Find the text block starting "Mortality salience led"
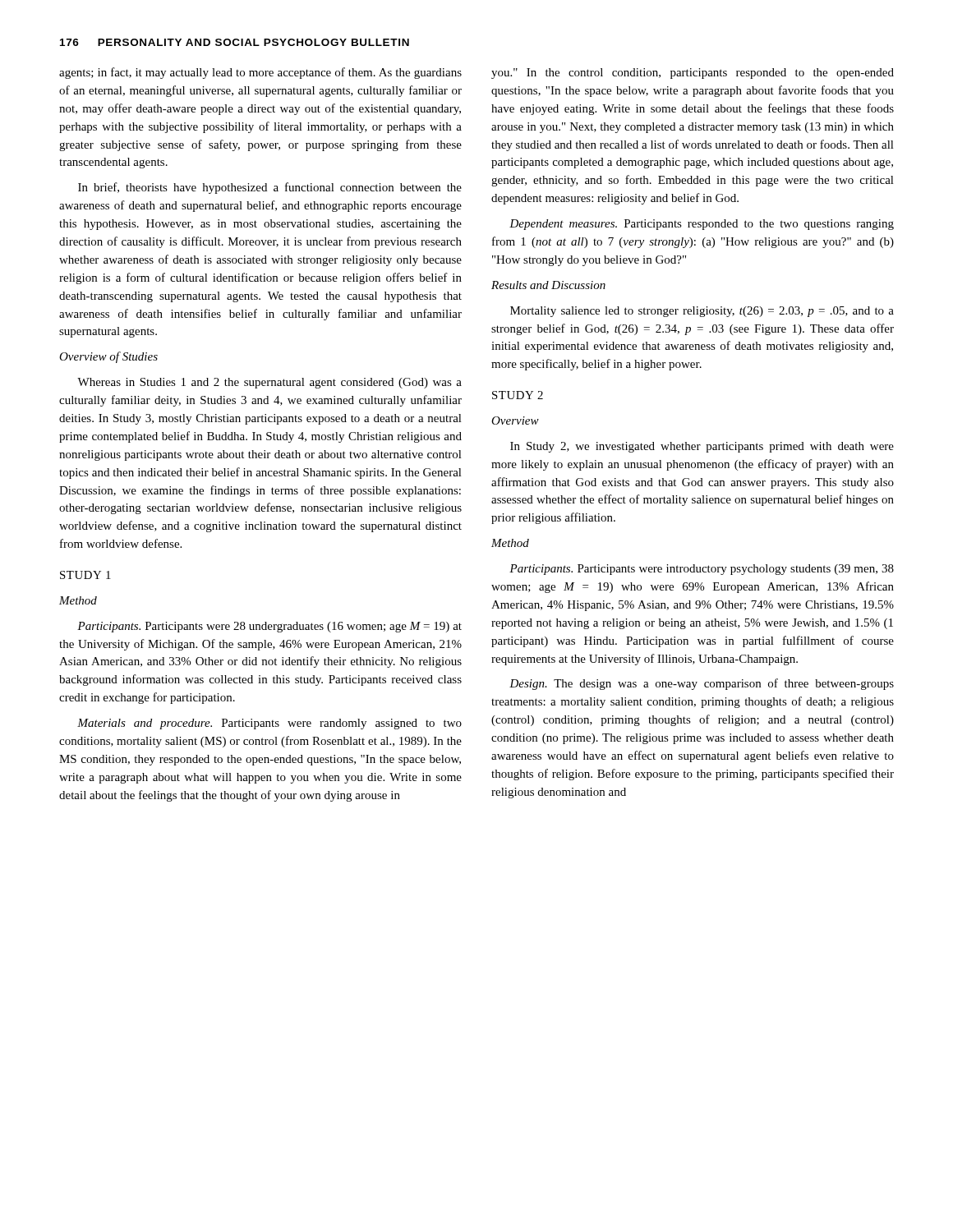This screenshot has height=1232, width=953. click(693, 338)
